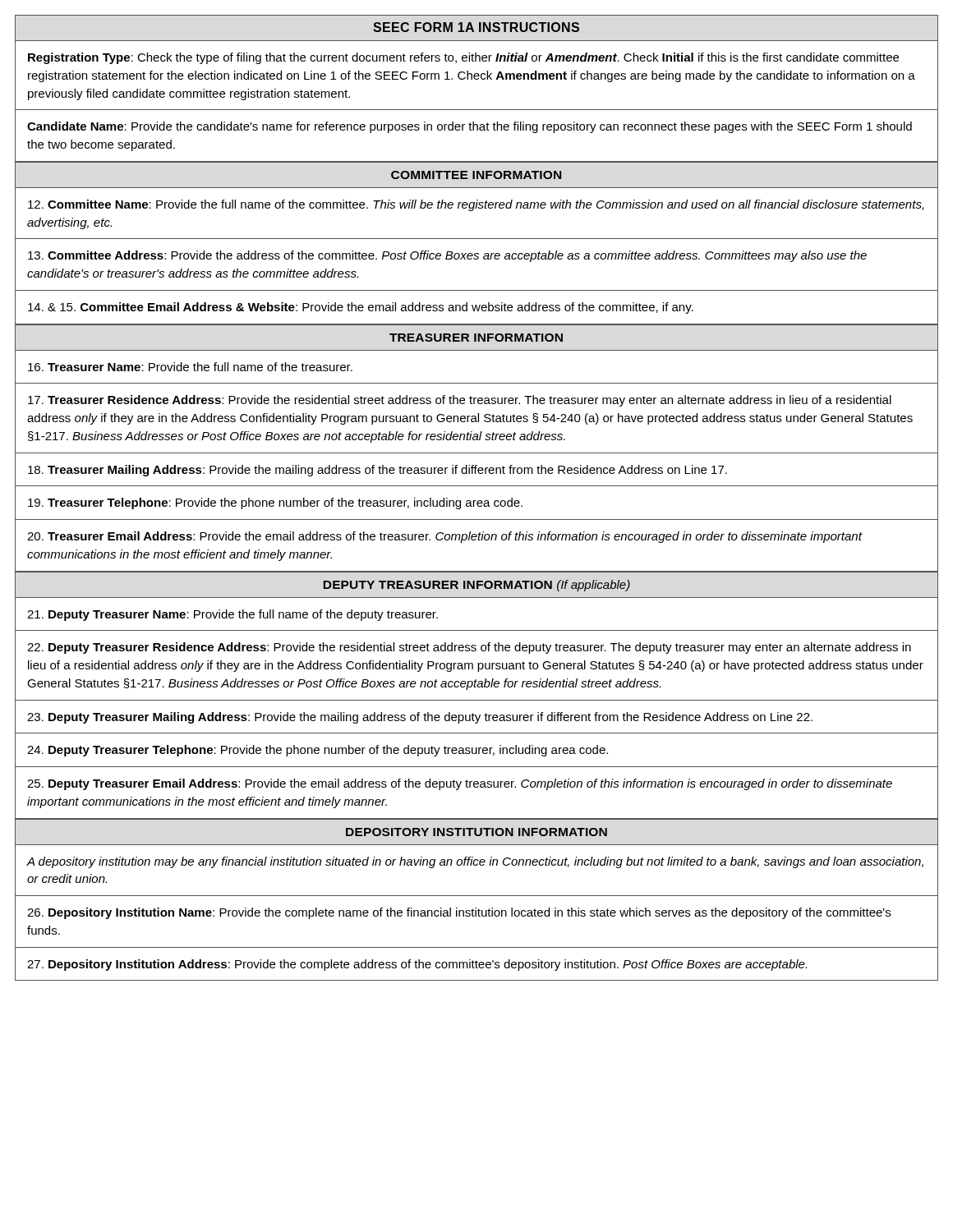Viewport: 953px width, 1232px height.
Task: Point to the block beginning "Deputy Treasurer Email Address:"
Action: coord(460,792)
